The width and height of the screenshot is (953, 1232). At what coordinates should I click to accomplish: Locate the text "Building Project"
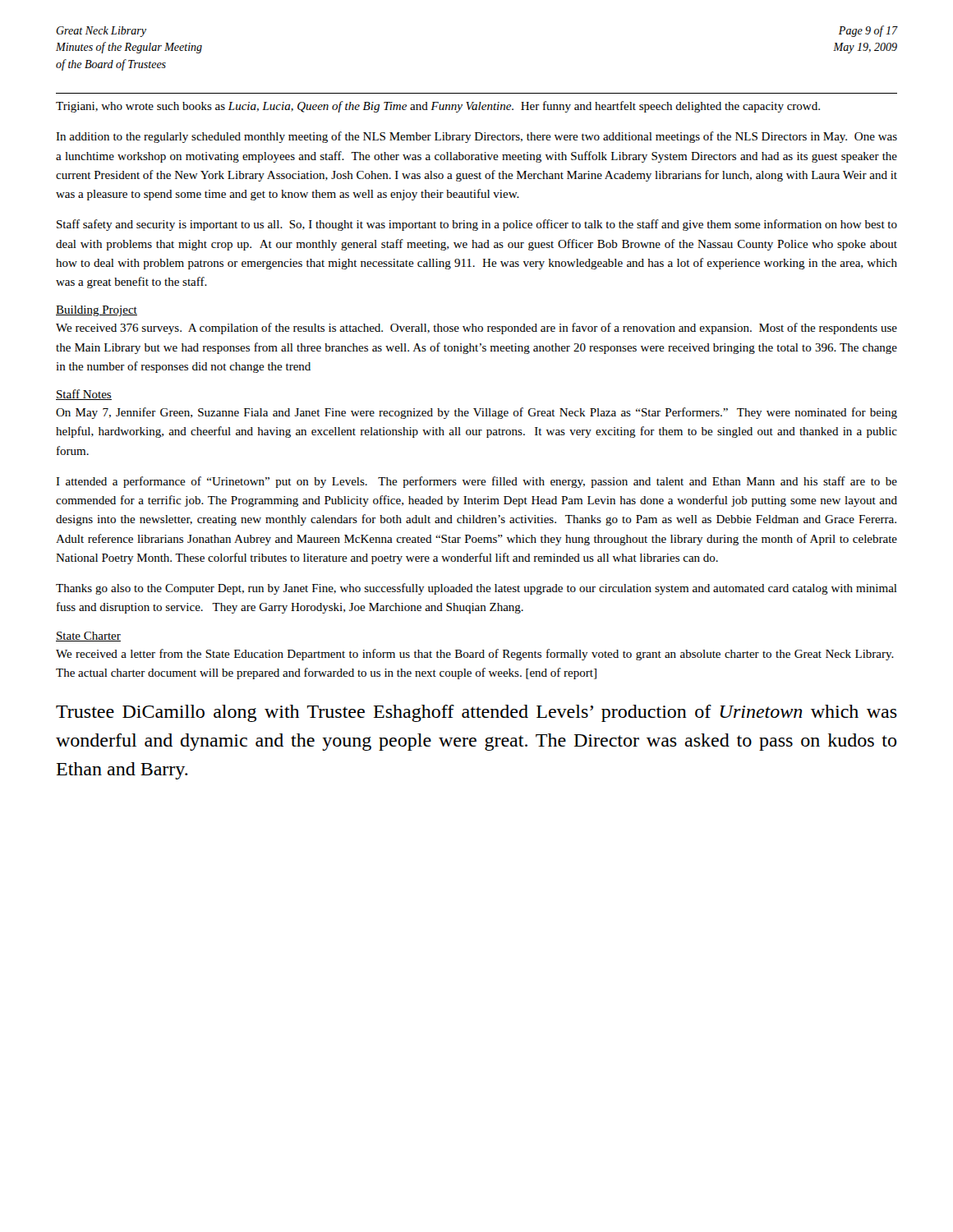[96, 310]
